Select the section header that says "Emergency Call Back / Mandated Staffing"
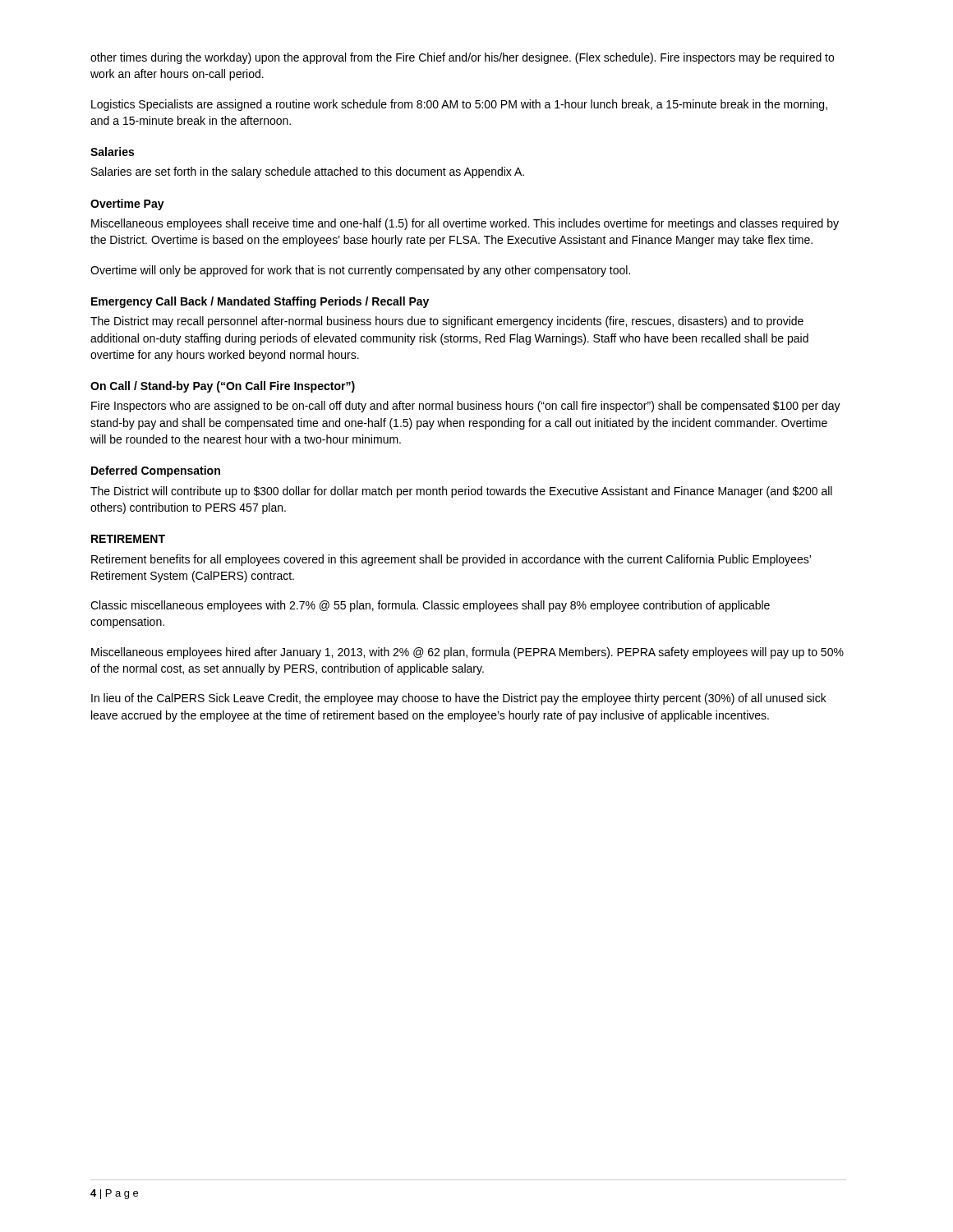The height and width of the screenshot is (1232, 953). [x=260, y=301]
